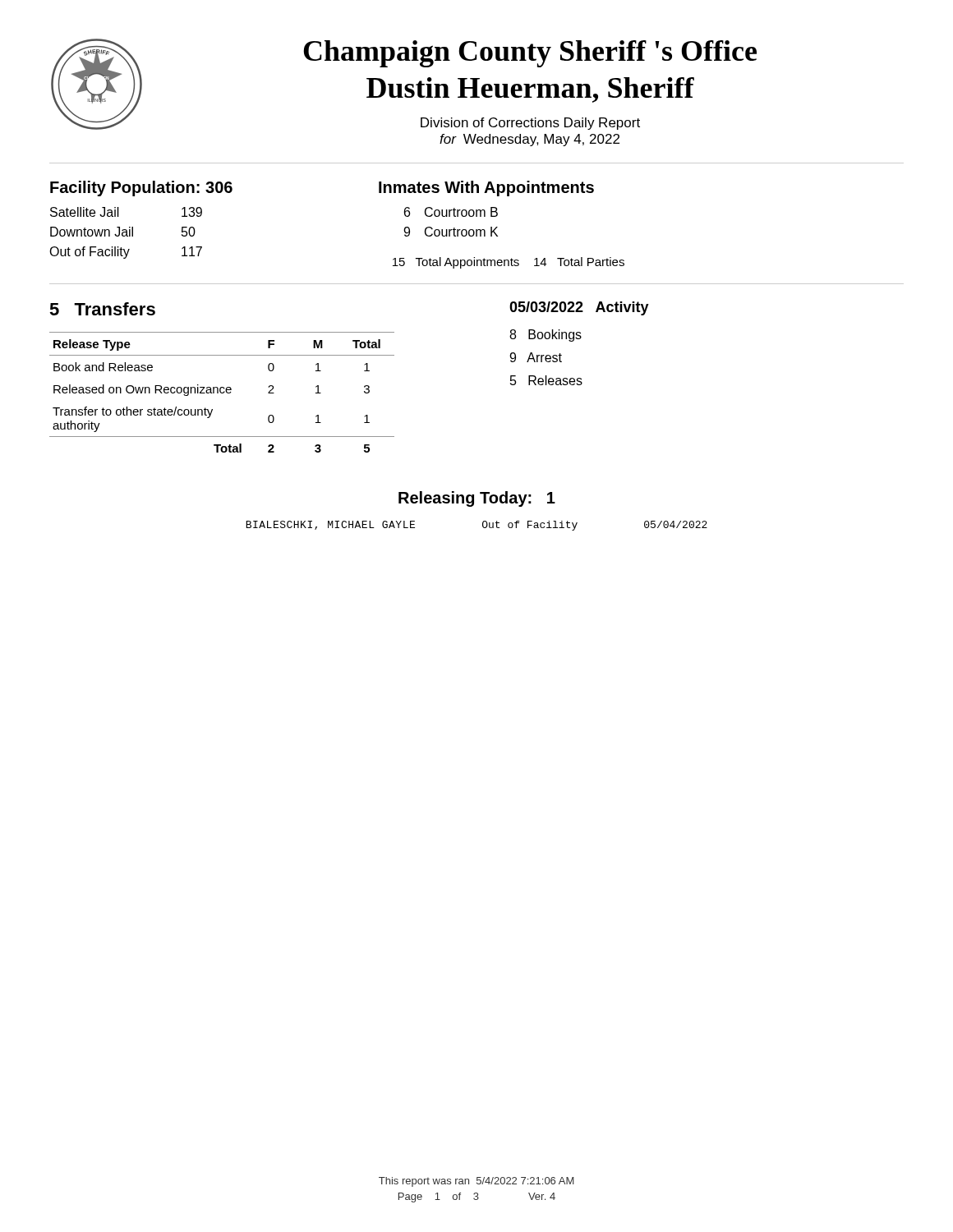Select the text block starting "9 Courtroom K"
This screenshot has width=953, height=1232.
point(438,232)
